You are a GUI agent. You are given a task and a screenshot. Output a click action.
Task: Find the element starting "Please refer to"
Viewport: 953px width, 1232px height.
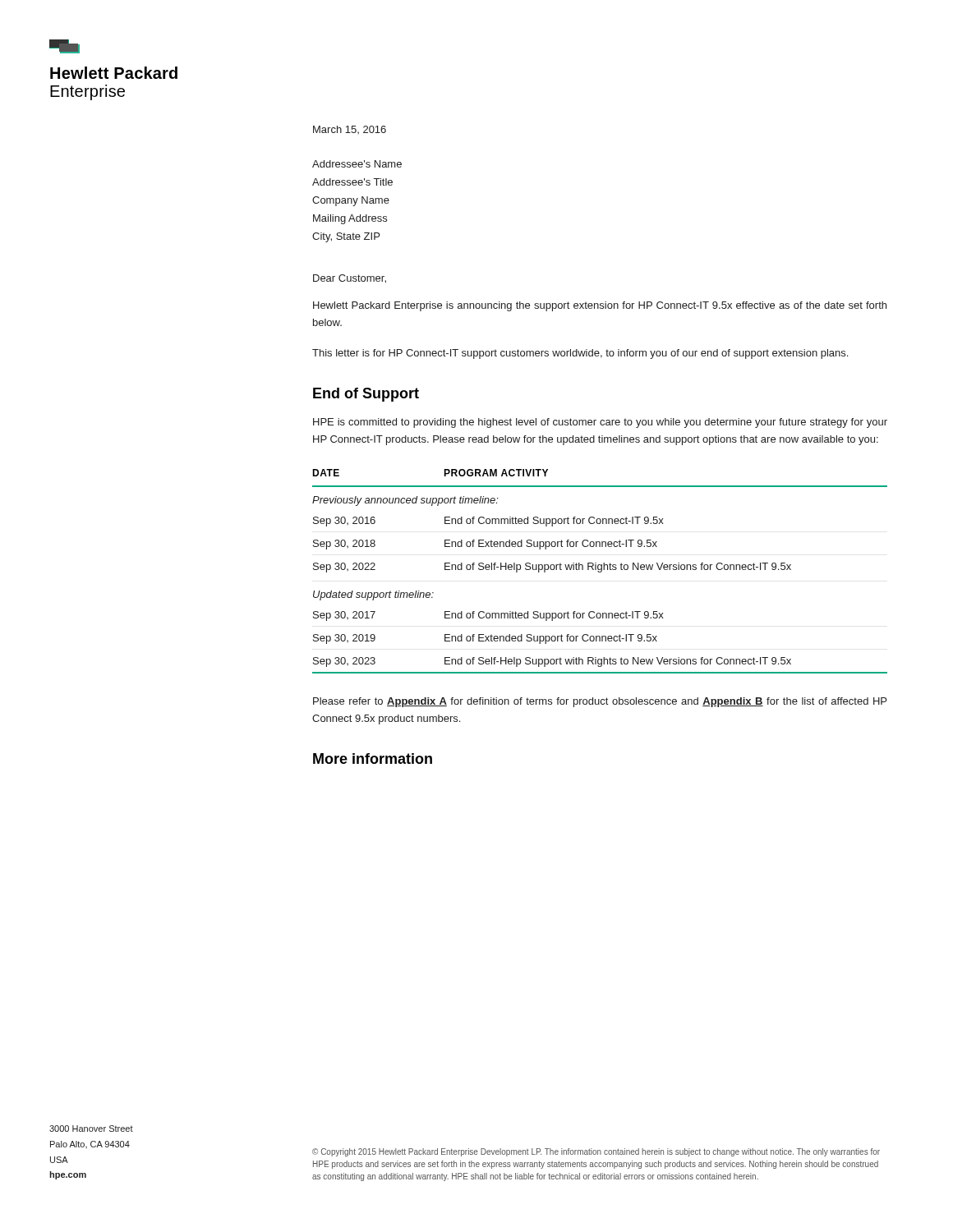(x=600, y=710)
